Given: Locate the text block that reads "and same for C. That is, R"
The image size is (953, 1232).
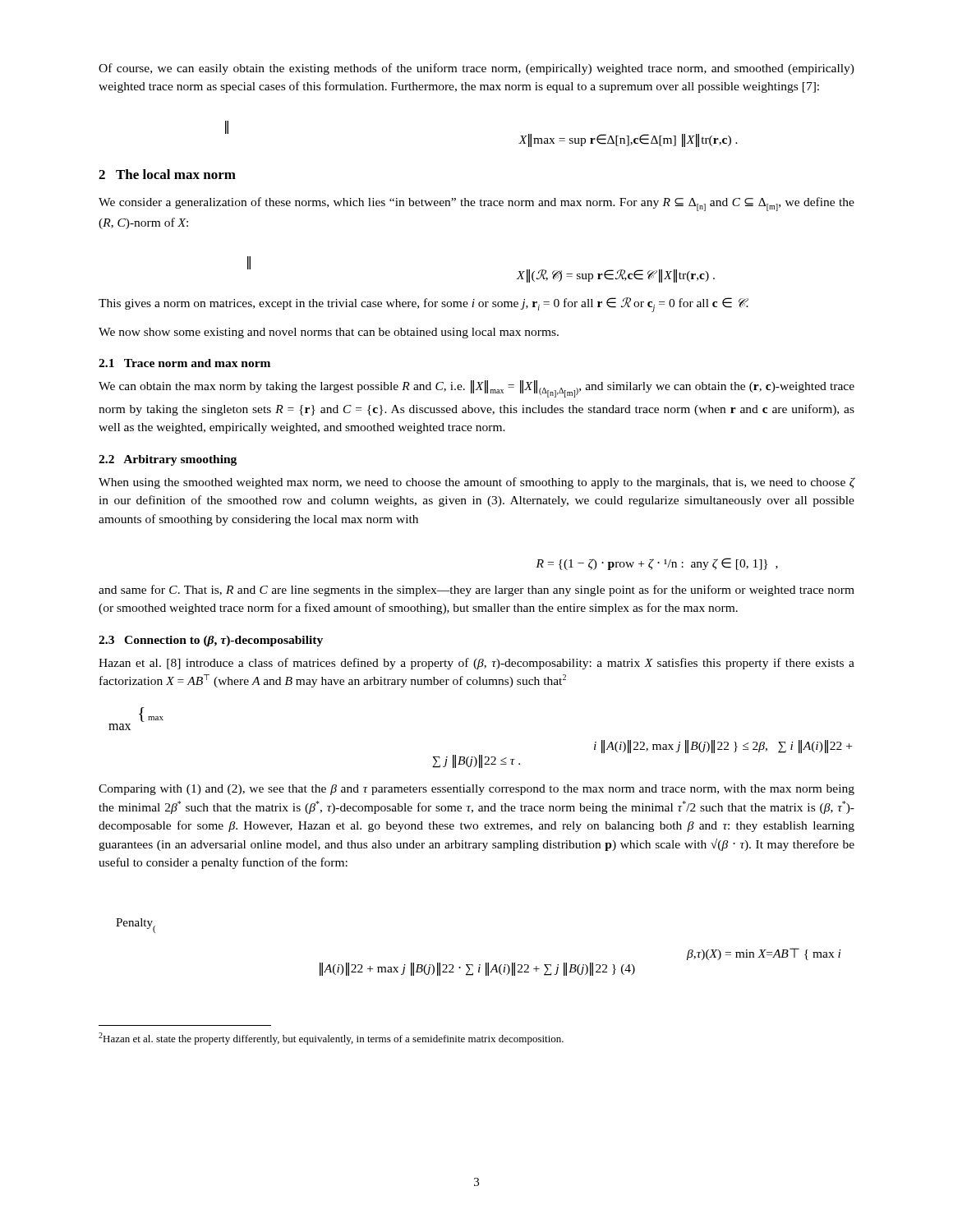Looking at the screenshot, I should coord(476,599).
